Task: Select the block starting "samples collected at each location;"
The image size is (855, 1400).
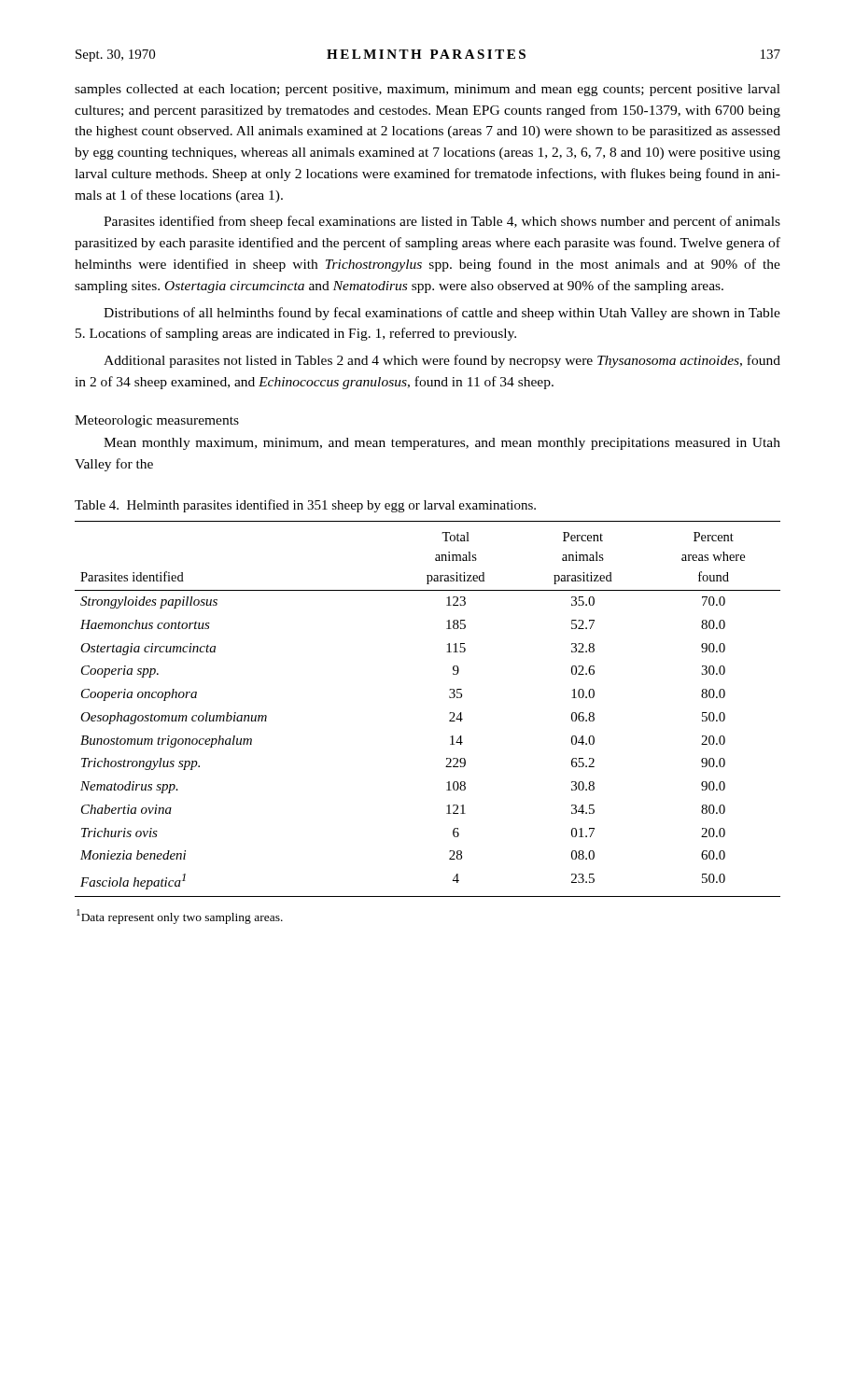Action: pos(428,142)
